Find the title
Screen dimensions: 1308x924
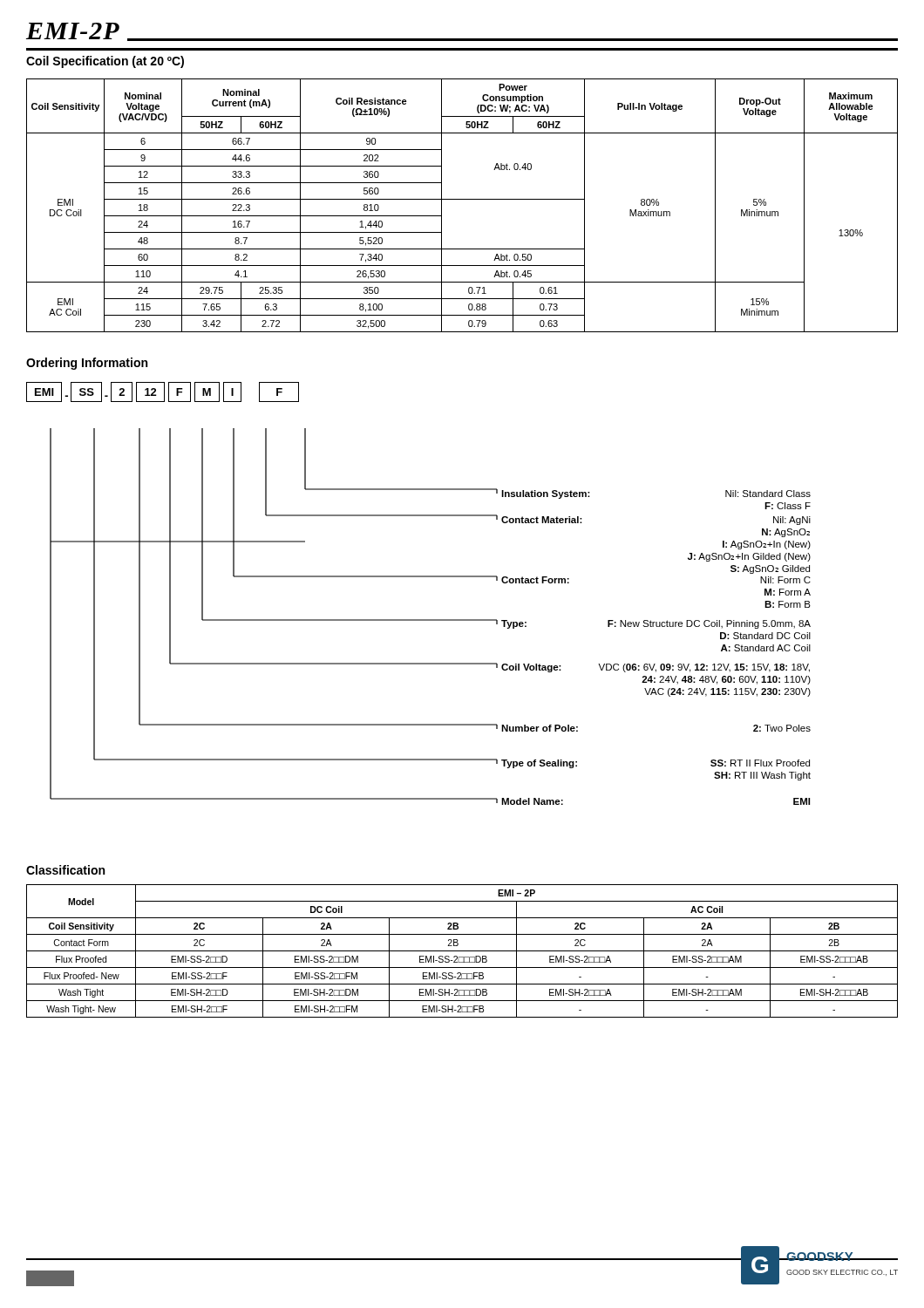pyautogui.click(x=462, y=31)
